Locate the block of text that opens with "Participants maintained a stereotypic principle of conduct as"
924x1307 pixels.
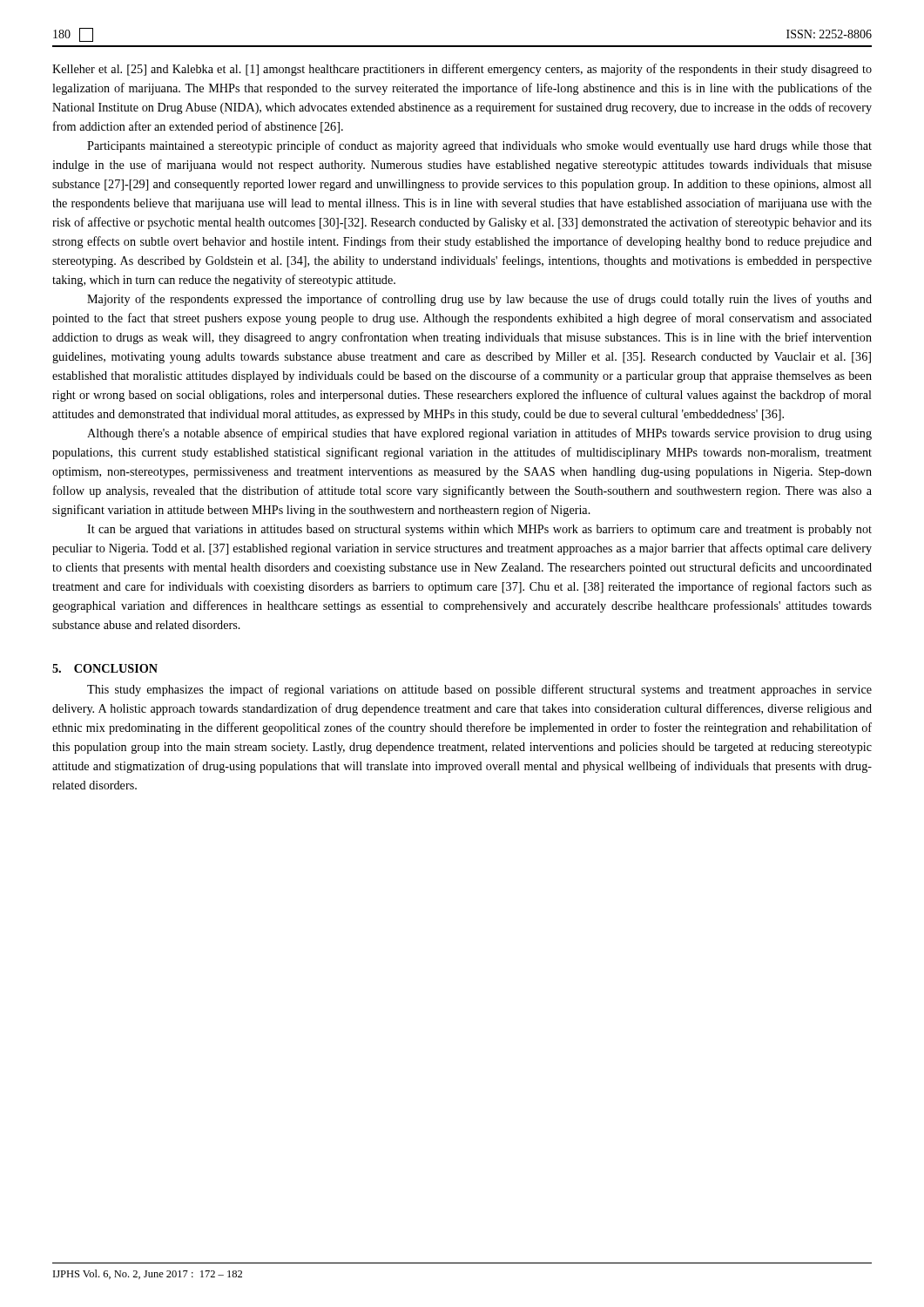(462, 213)
